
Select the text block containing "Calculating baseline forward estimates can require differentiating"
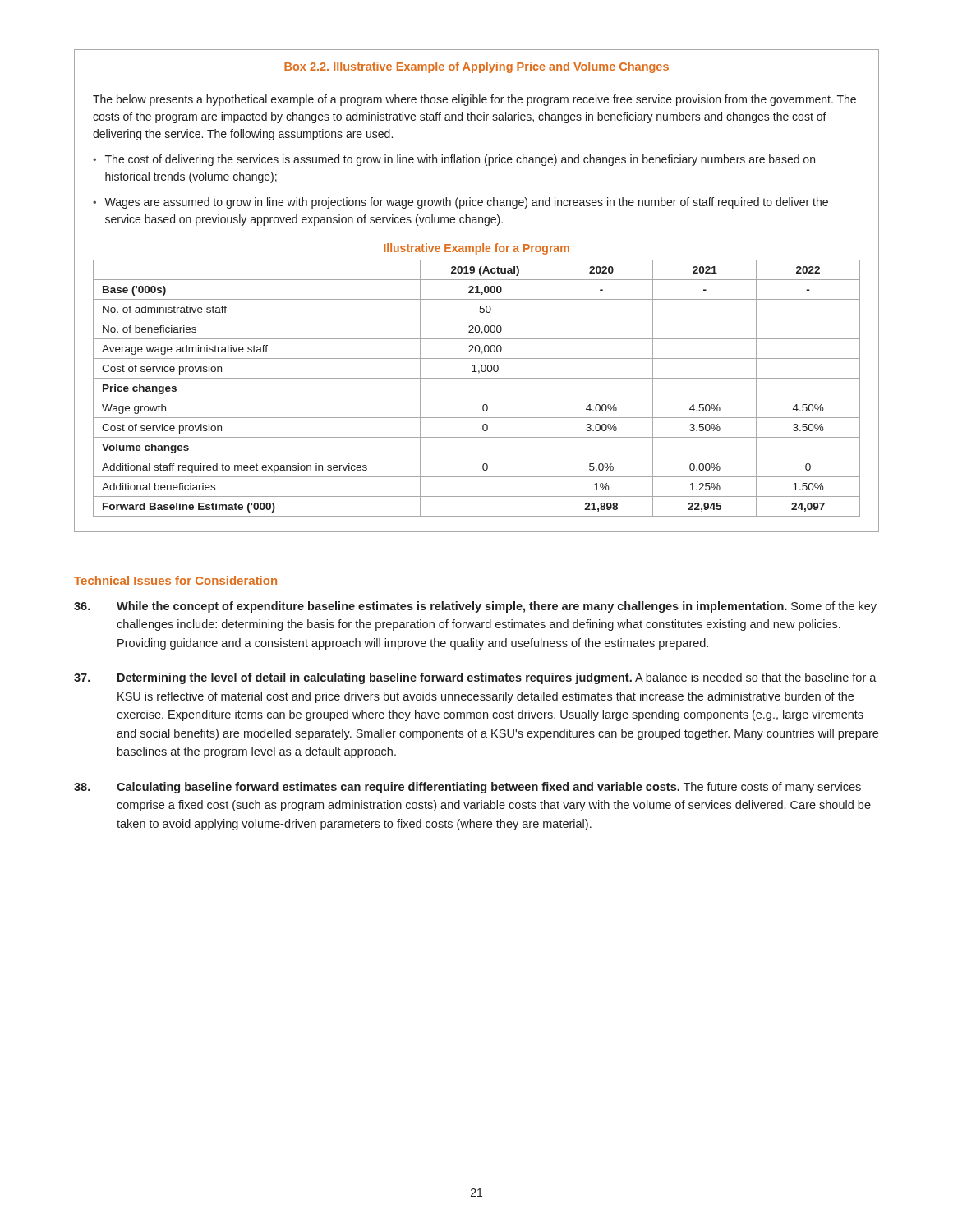pyautogui.click(x=476, y=805)
